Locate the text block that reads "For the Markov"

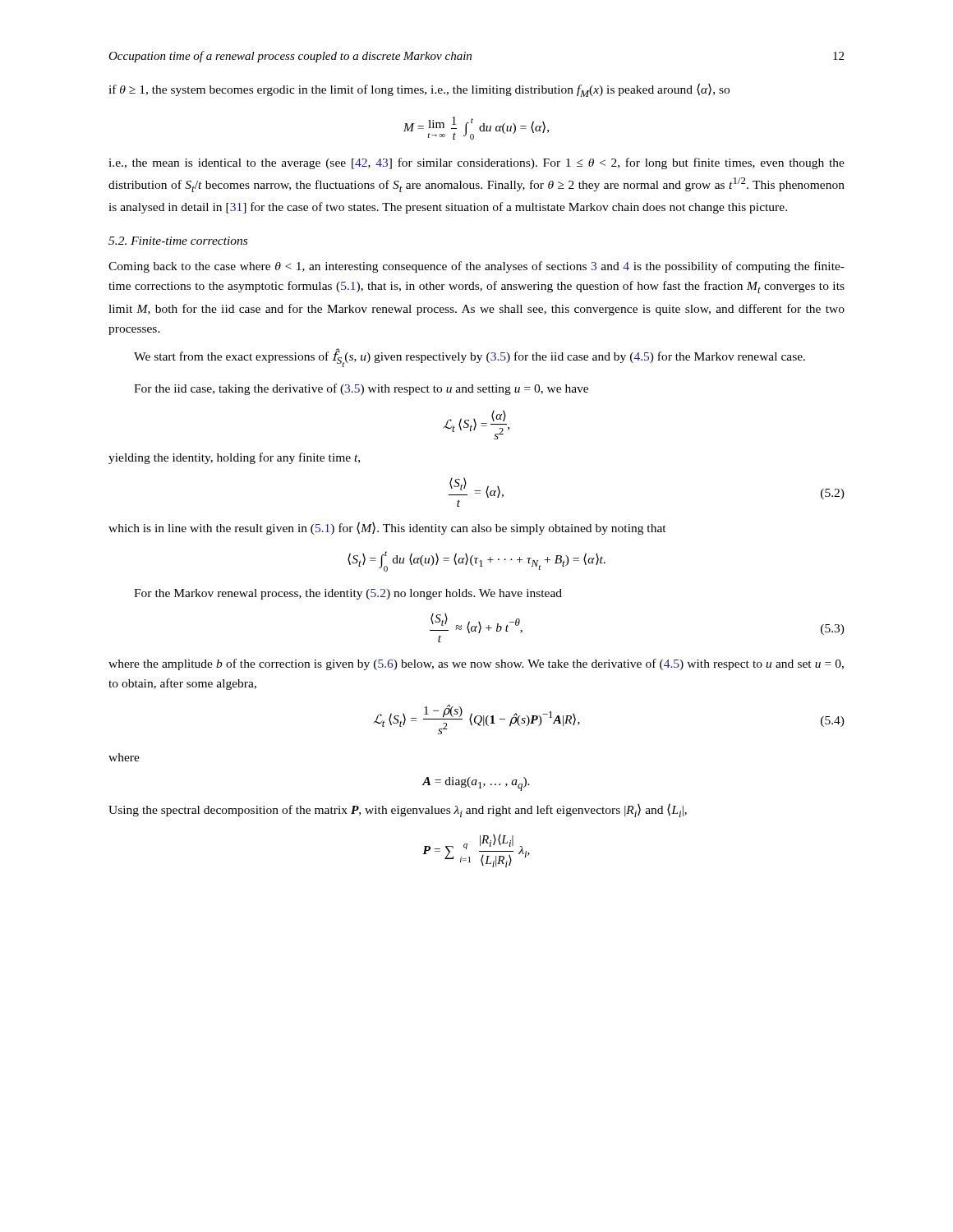click(348, 593)
